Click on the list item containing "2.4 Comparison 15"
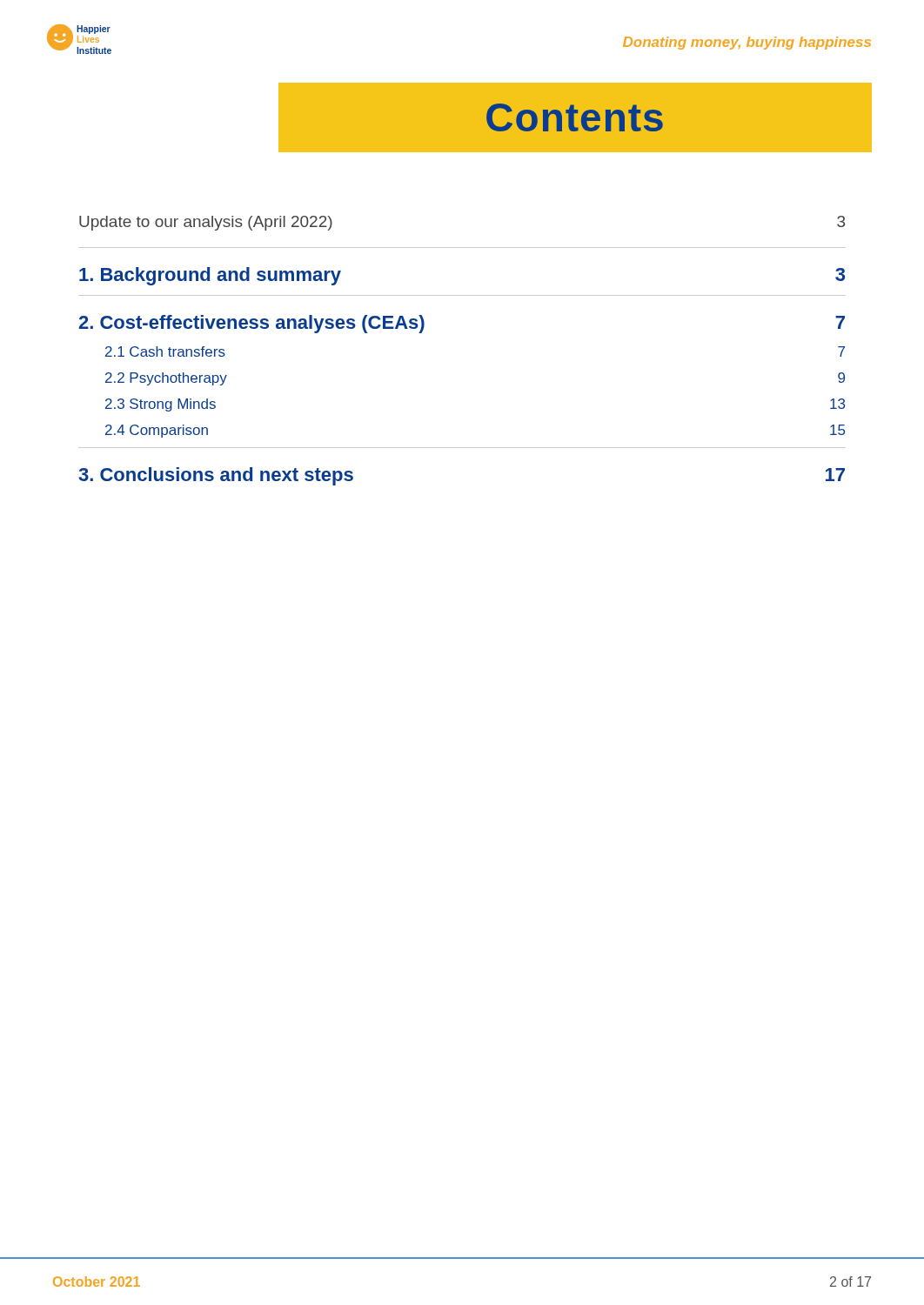 (154, 431)
